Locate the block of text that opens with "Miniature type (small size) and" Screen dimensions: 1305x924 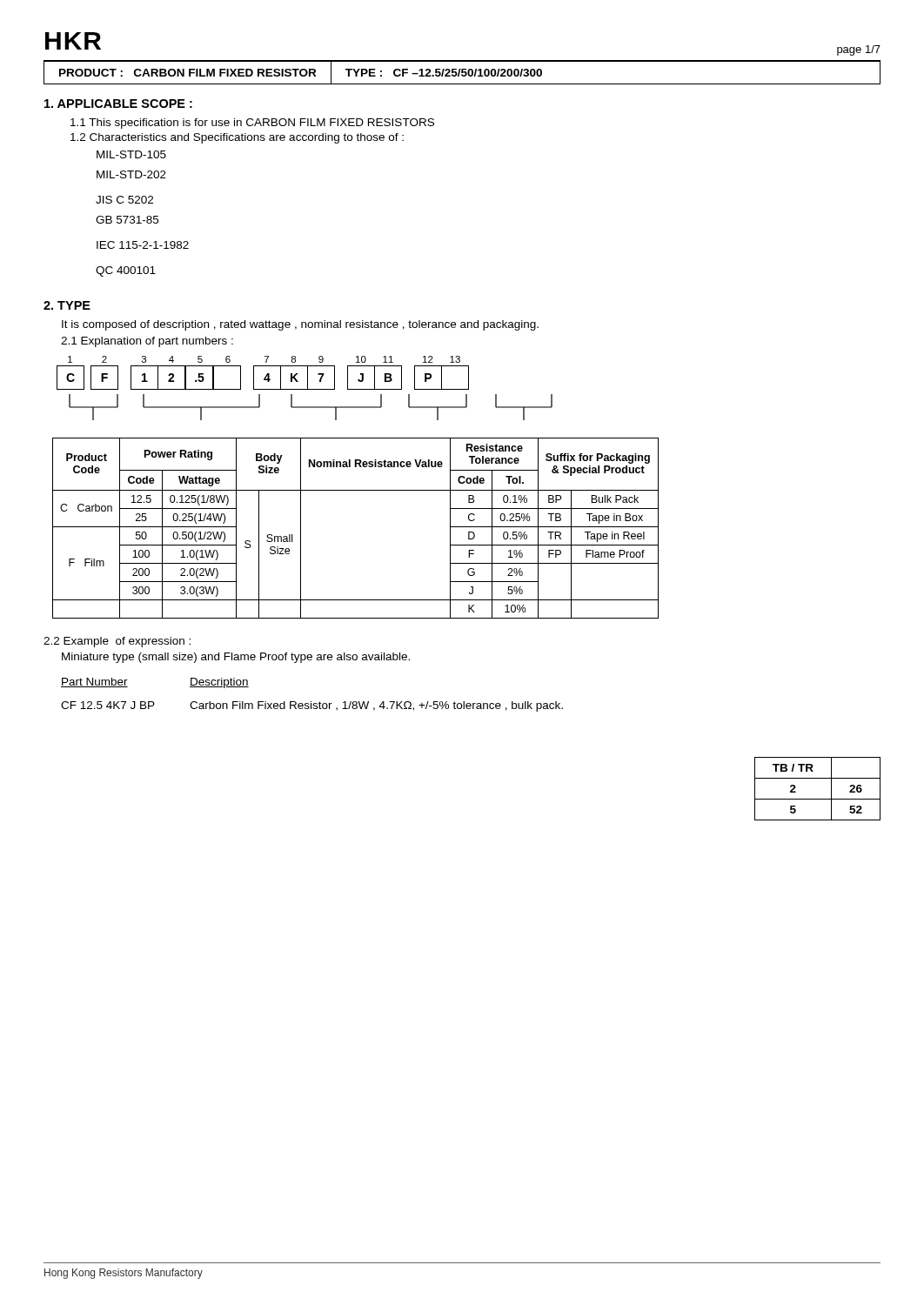(x=236, y=656)
